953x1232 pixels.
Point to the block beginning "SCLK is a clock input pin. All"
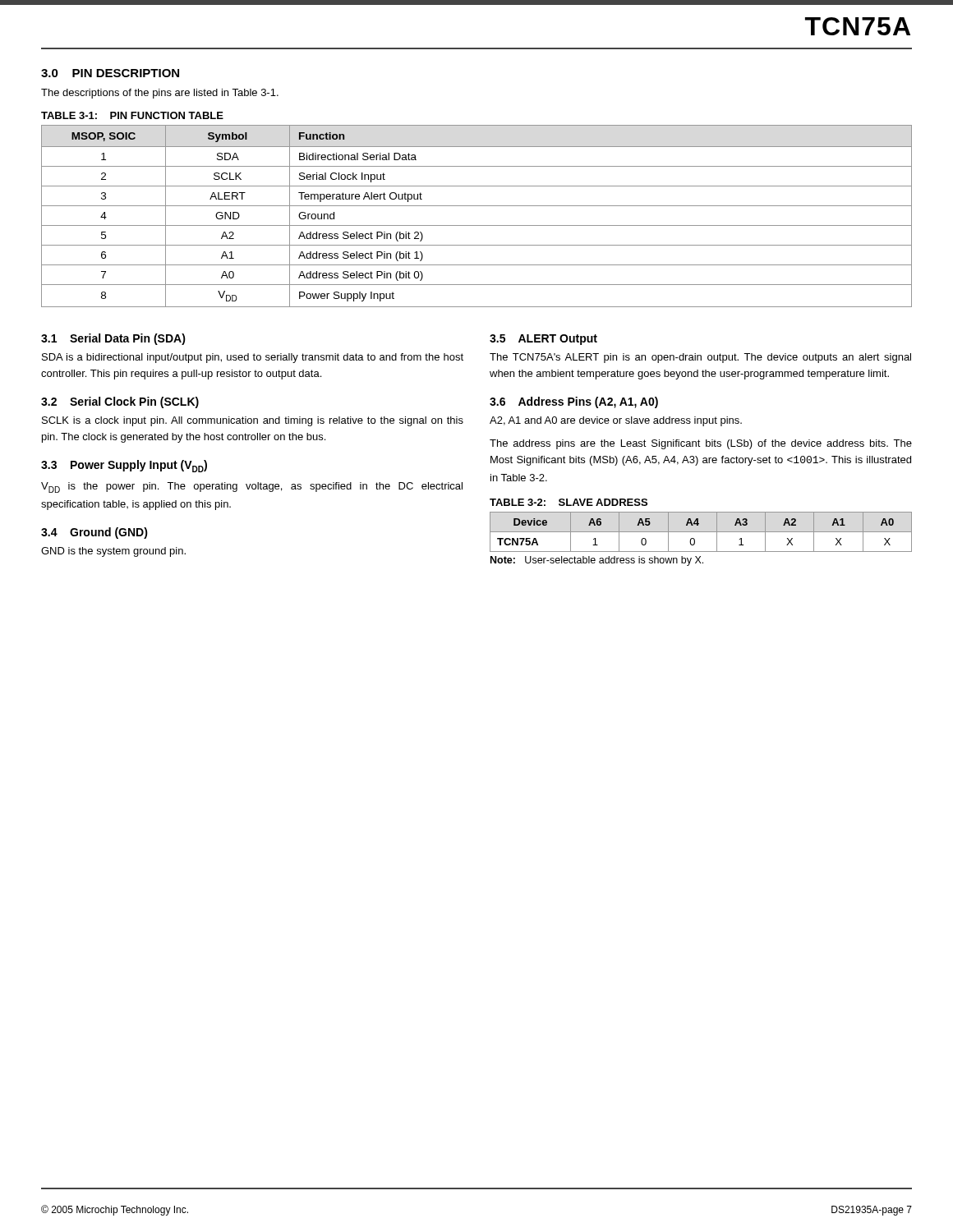pos(252,428)
